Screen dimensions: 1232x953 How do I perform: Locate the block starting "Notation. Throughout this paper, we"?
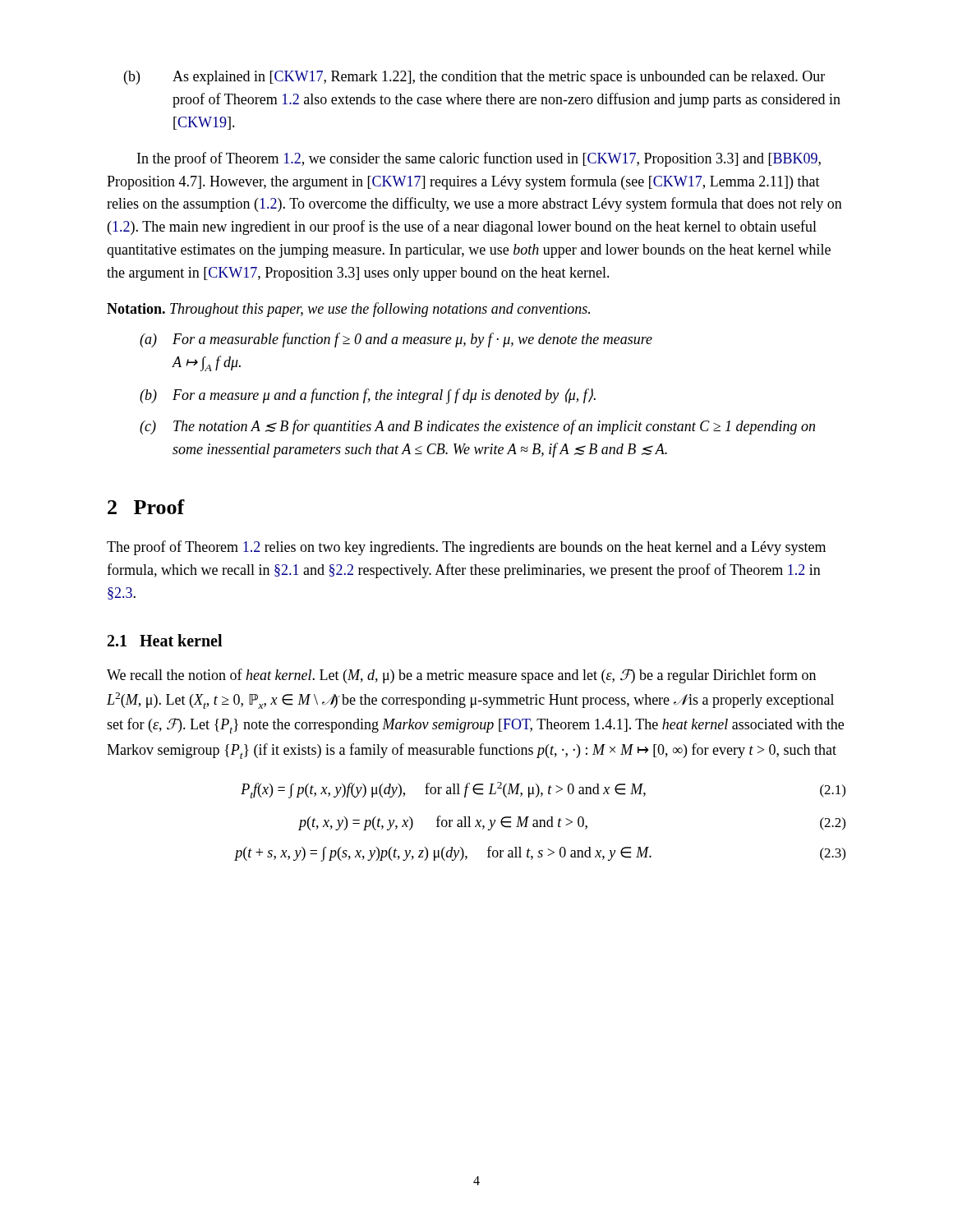pyautogui.click(x=349, y=309)
